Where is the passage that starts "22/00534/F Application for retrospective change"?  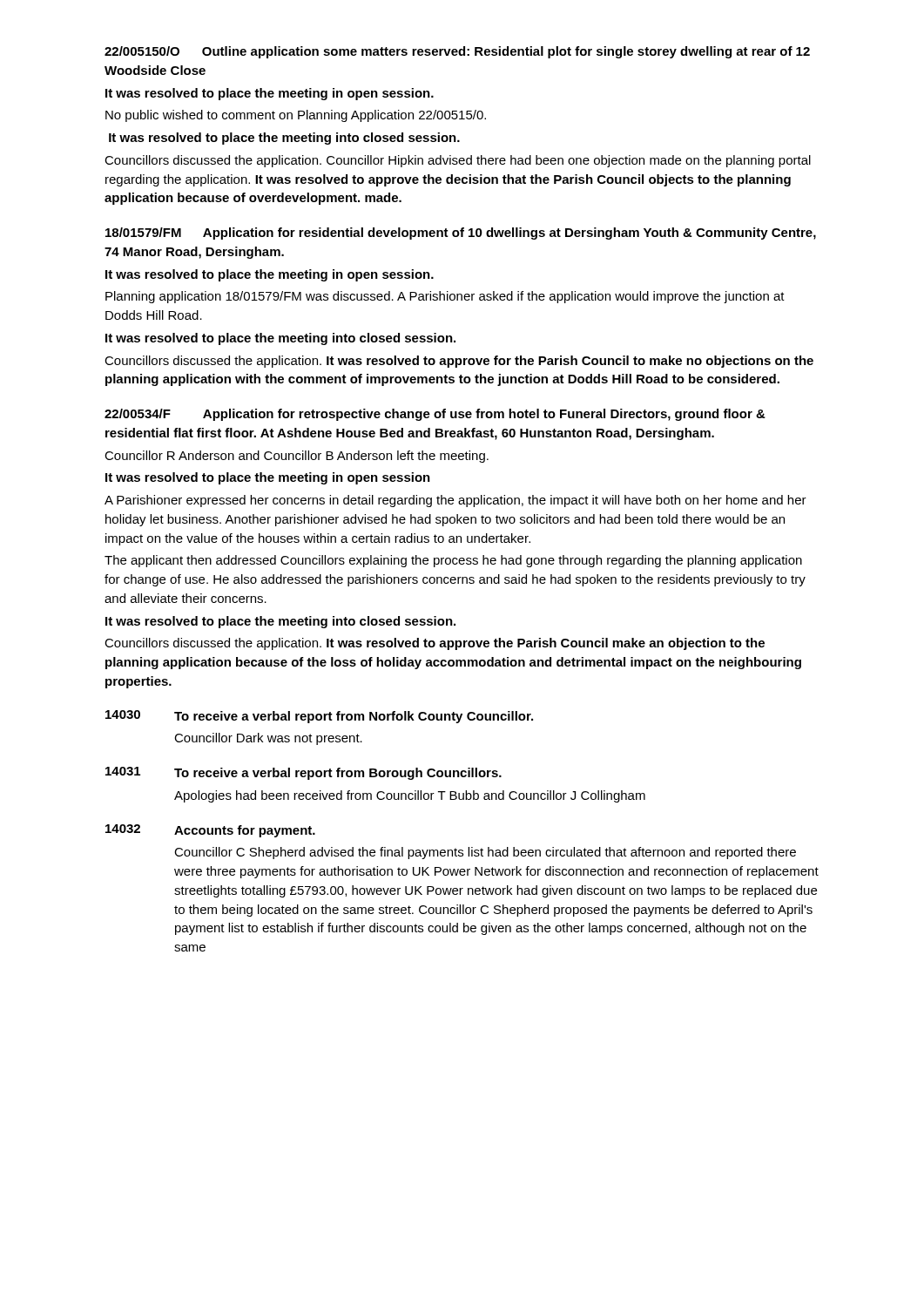tap(462, 547)
